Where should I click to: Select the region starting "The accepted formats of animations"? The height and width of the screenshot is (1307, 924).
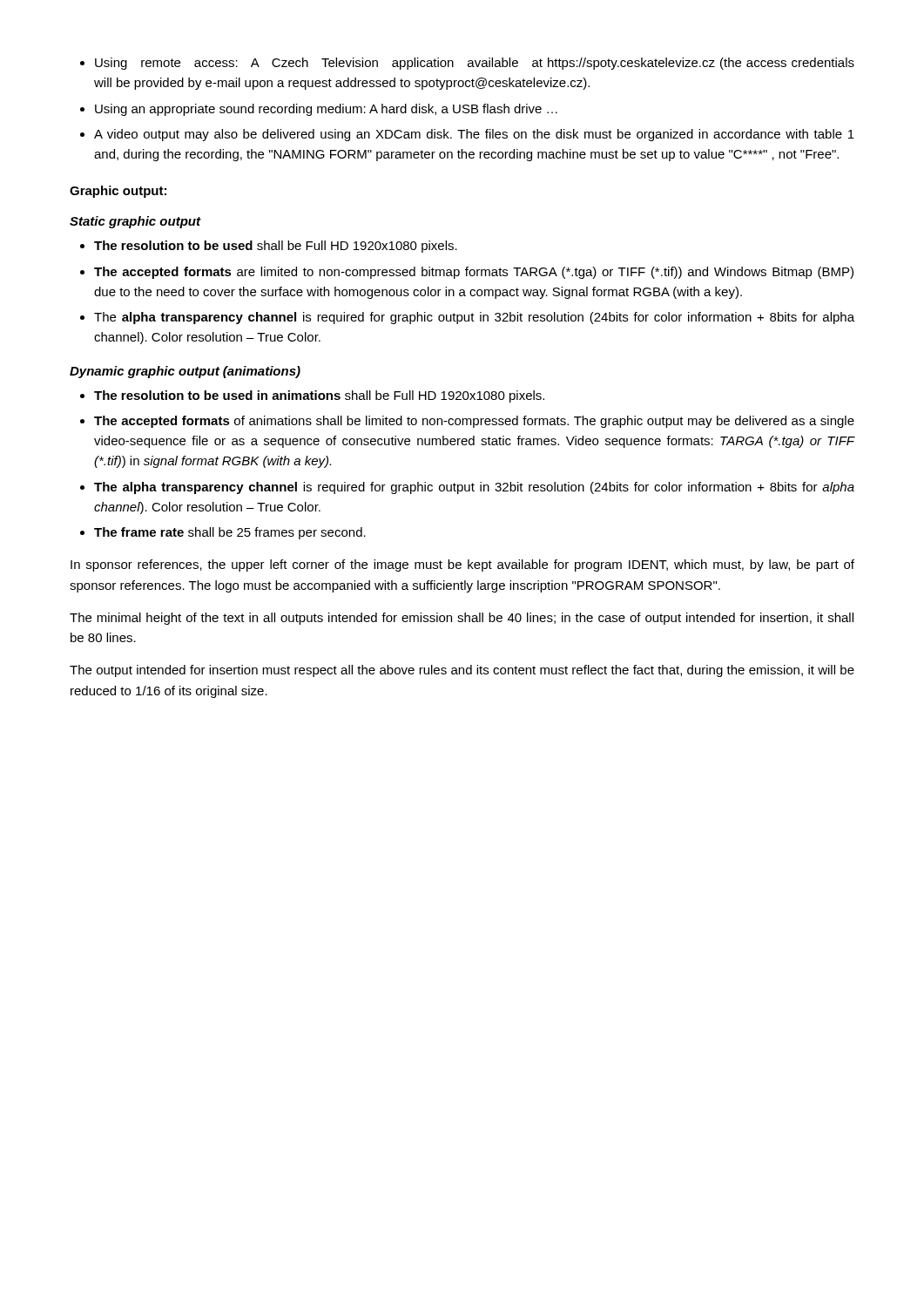474,441
